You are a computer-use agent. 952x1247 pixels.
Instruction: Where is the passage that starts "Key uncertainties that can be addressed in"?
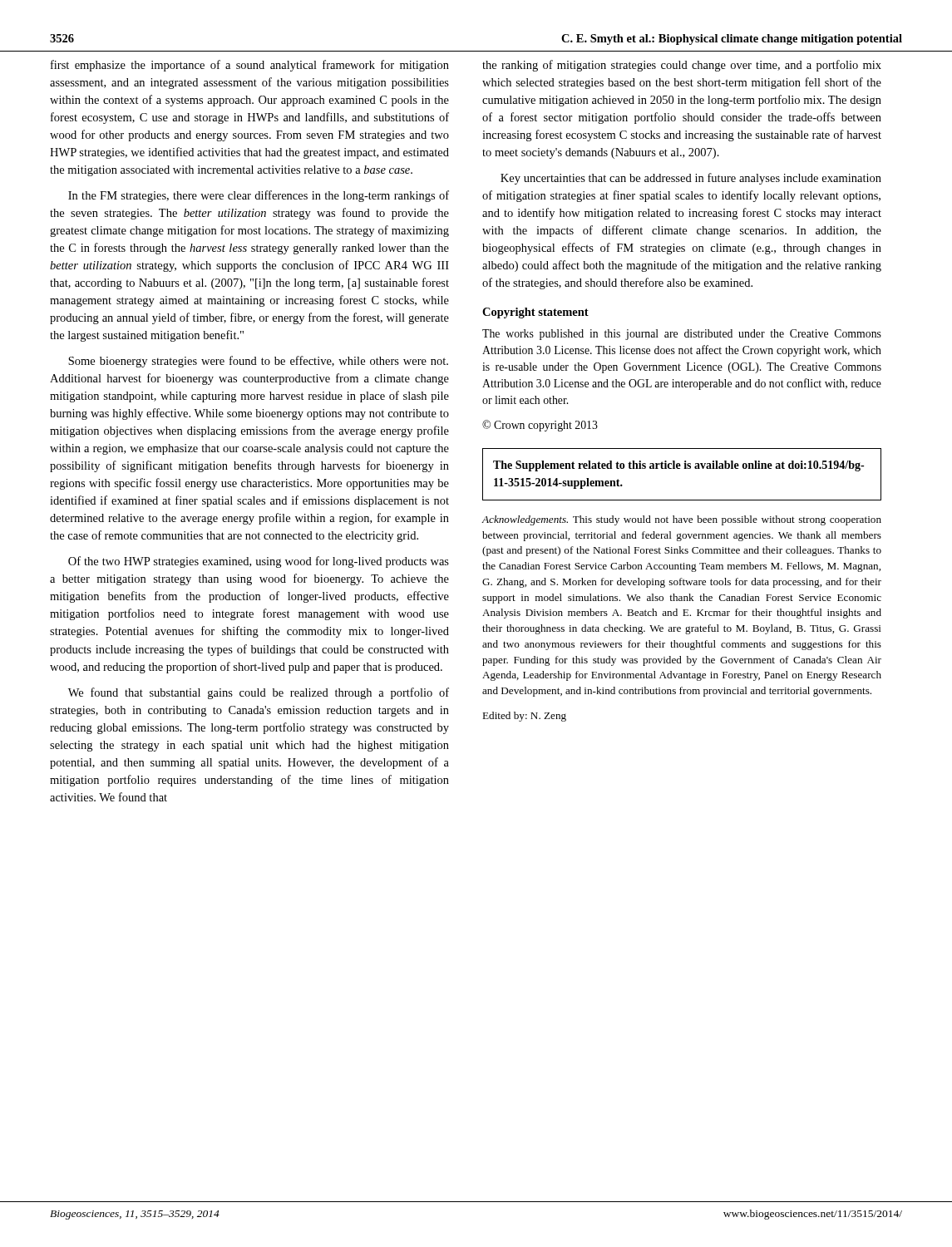pos(682,231)
